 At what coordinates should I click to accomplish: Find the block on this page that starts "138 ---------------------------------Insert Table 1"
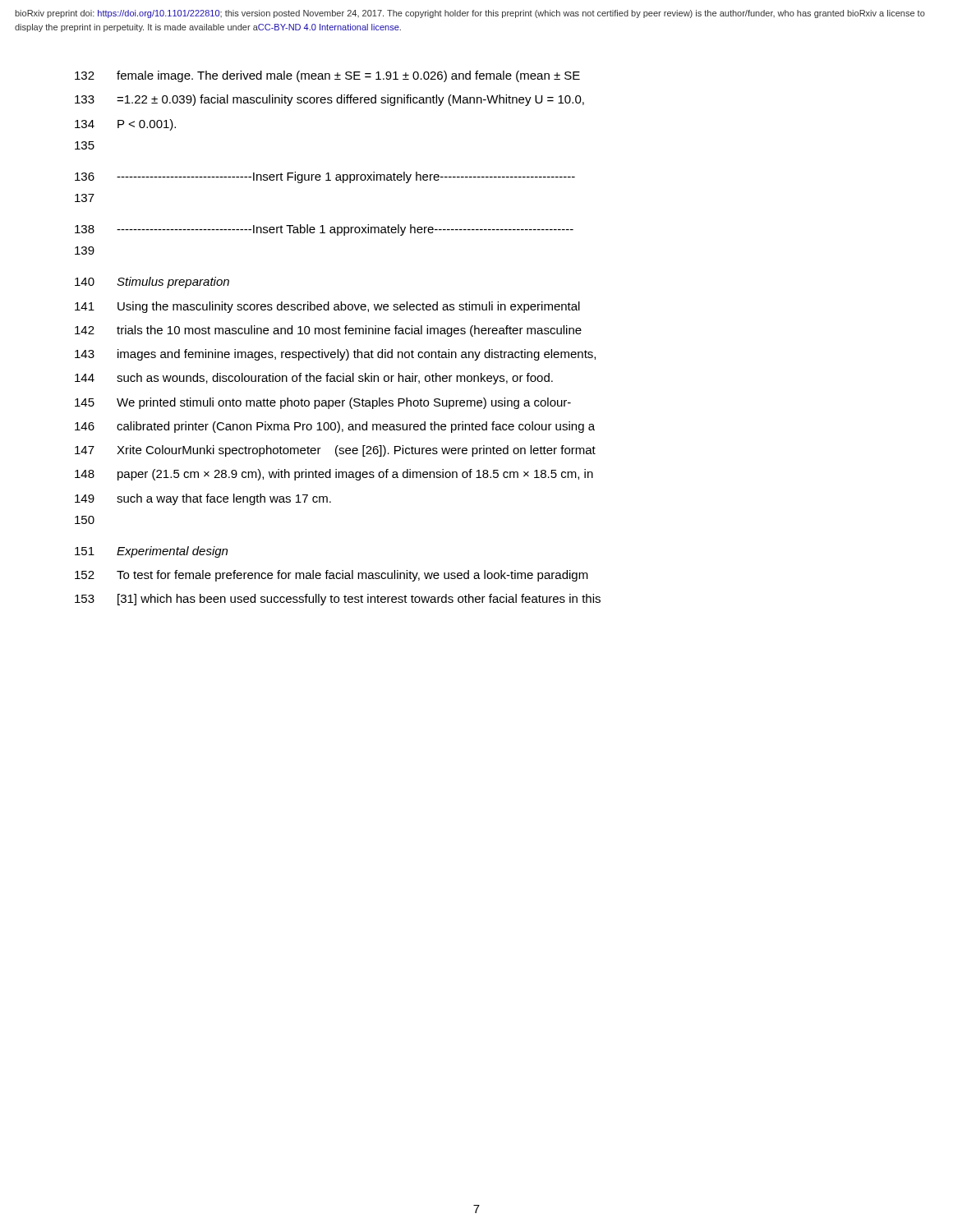coord(324,229)
